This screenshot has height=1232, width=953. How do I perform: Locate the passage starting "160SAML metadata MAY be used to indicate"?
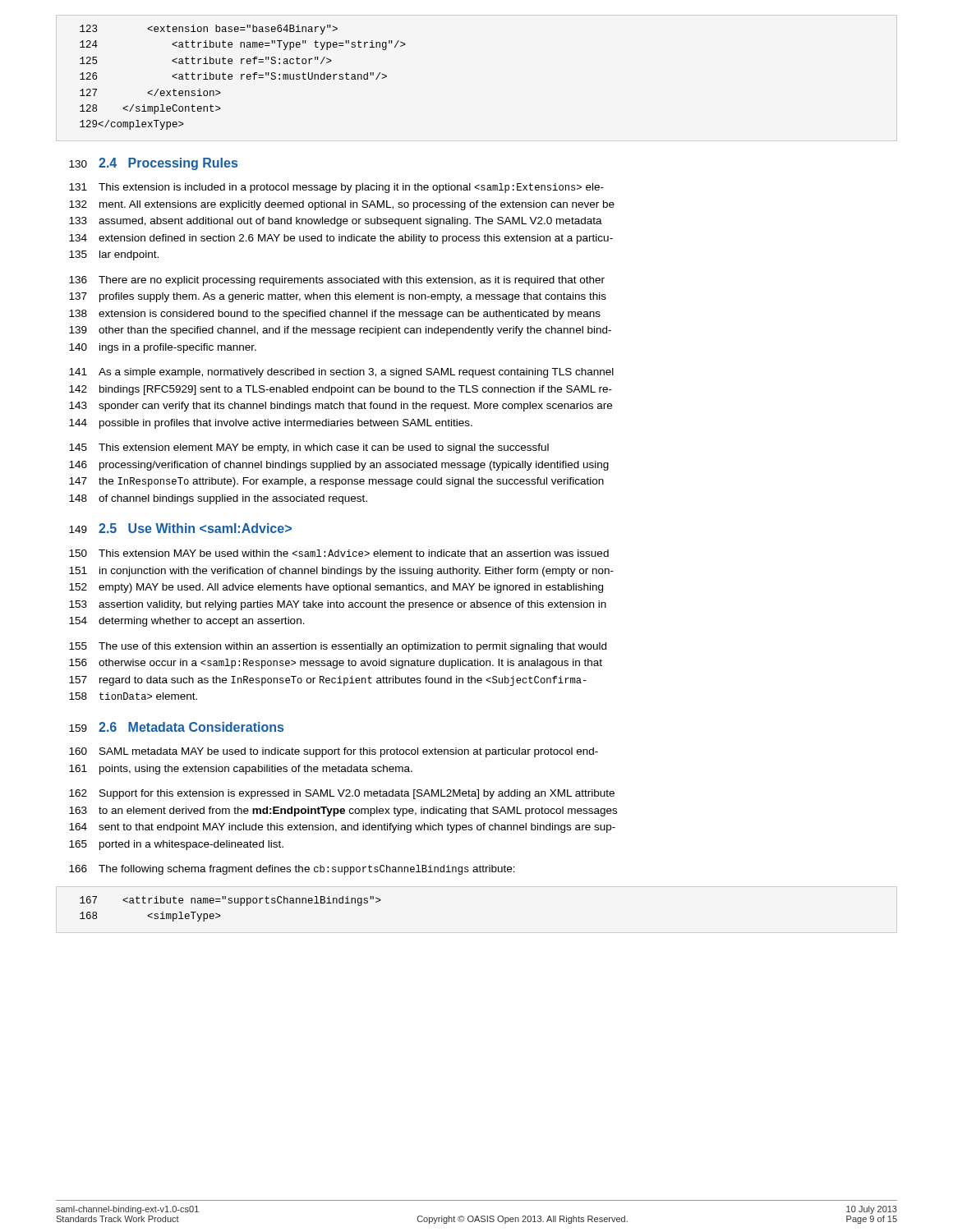476,760
